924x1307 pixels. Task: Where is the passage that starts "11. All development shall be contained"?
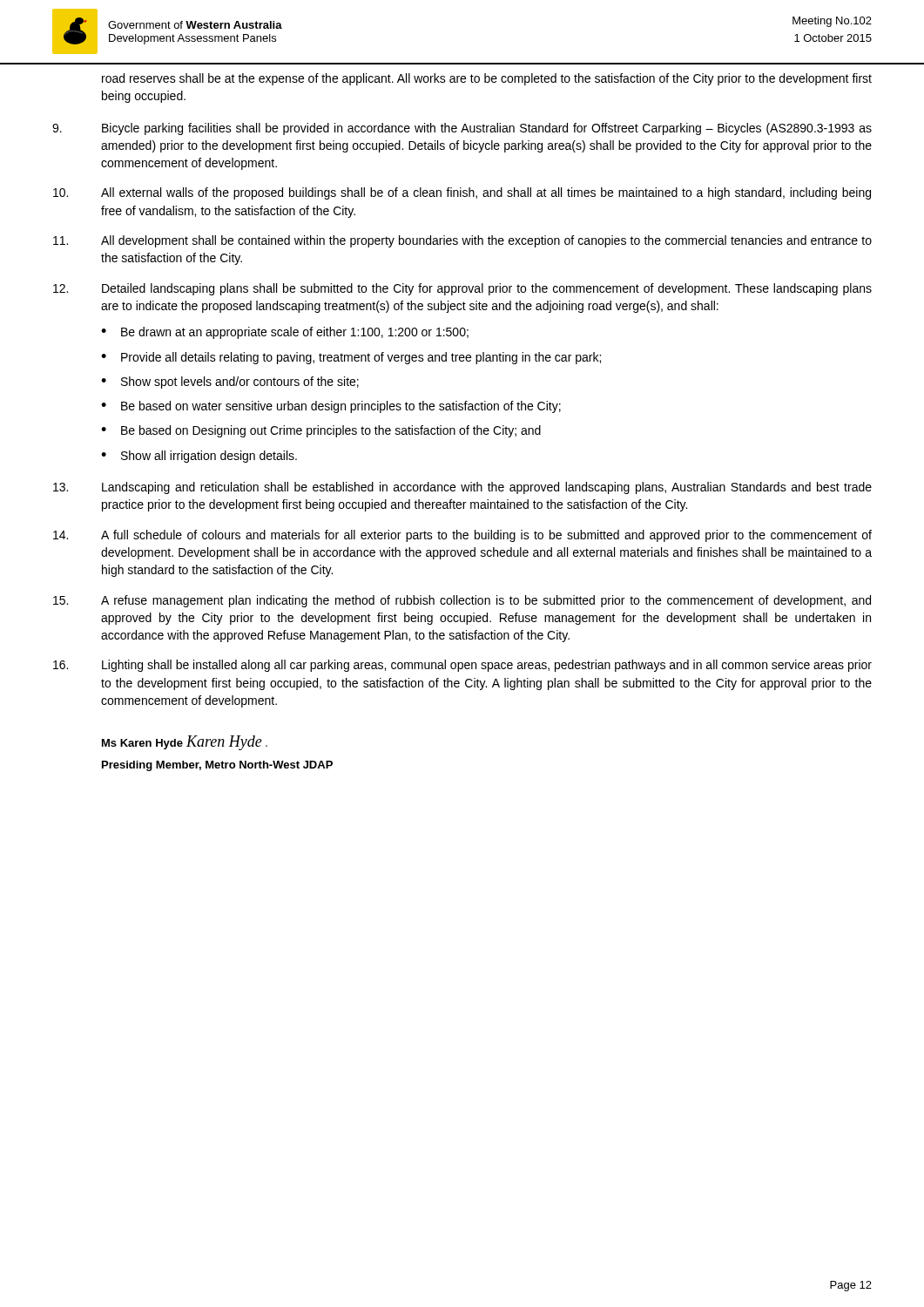point(462,250)
